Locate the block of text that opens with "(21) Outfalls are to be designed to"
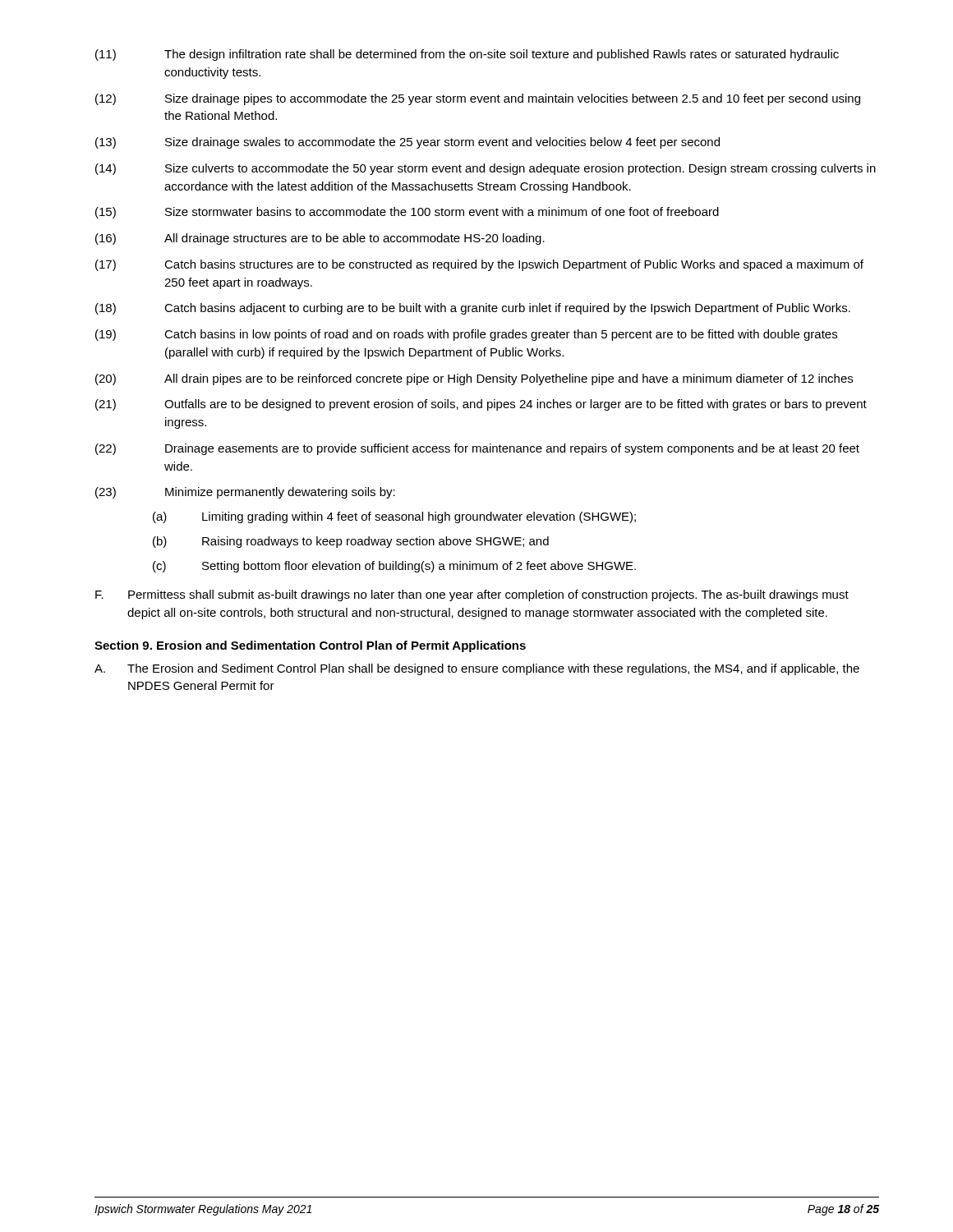 click(487, 413)
